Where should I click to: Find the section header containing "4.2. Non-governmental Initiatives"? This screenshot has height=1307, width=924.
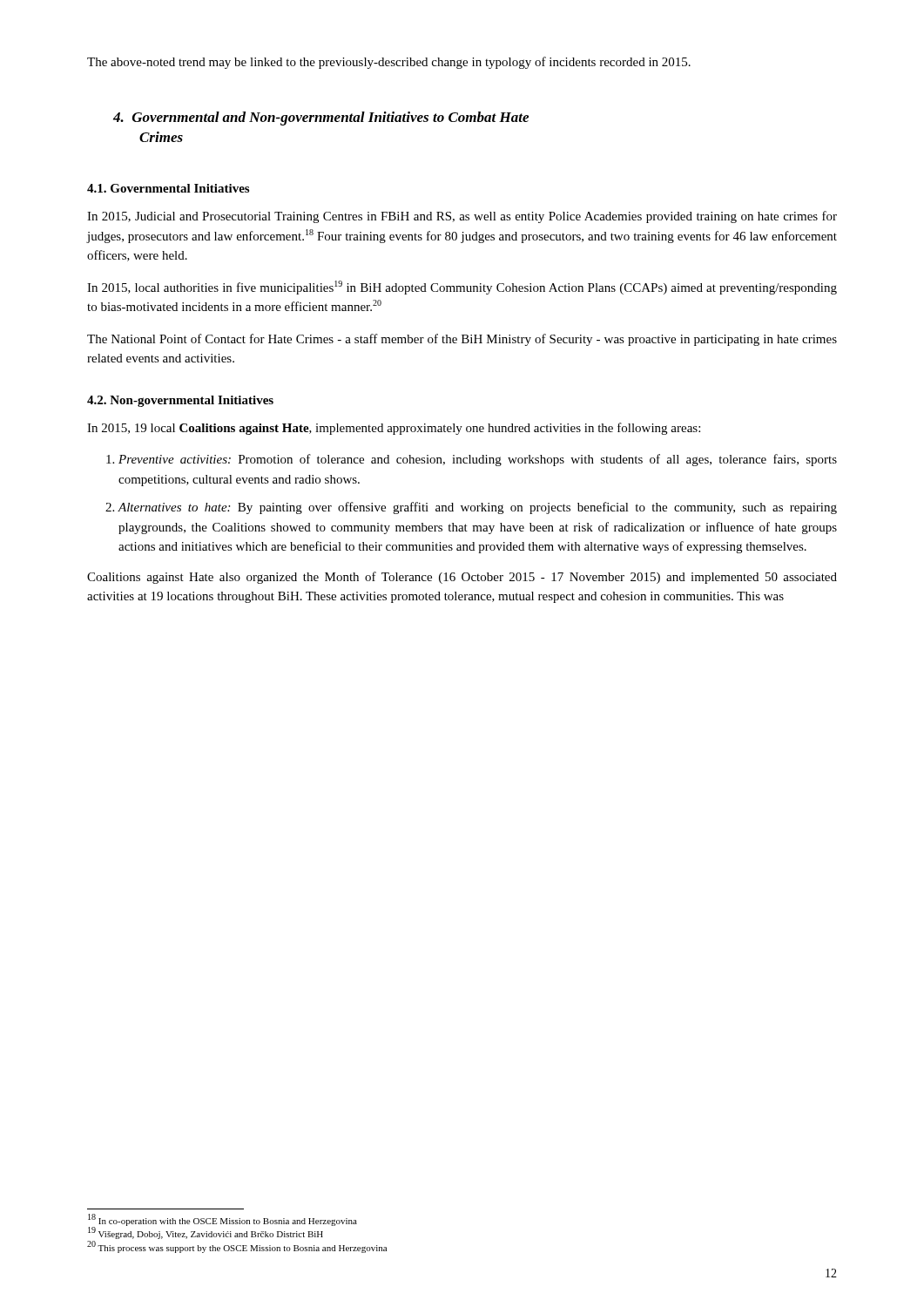(180, 400)
